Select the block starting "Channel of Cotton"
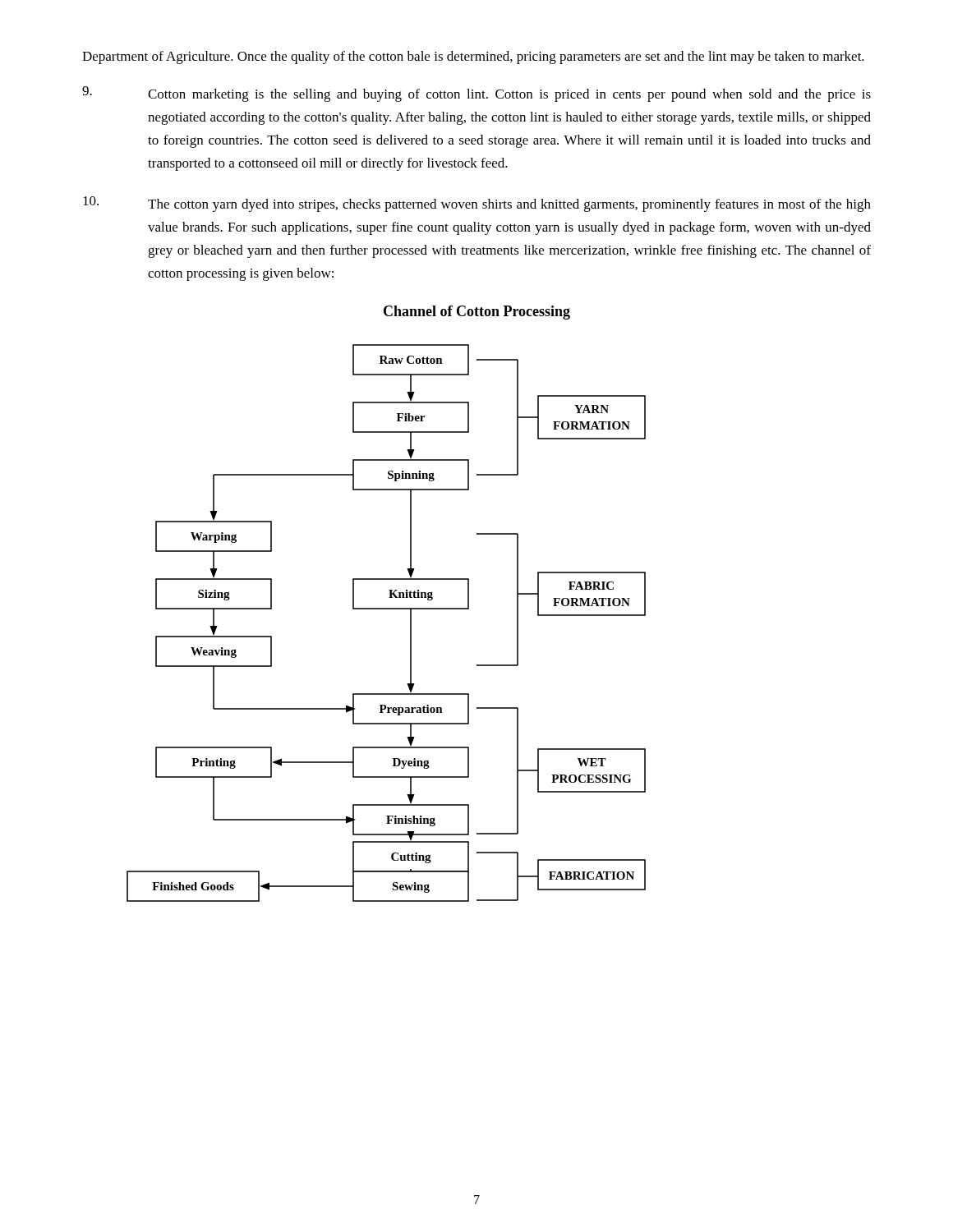953x1232 pixels. coord(476,312)
